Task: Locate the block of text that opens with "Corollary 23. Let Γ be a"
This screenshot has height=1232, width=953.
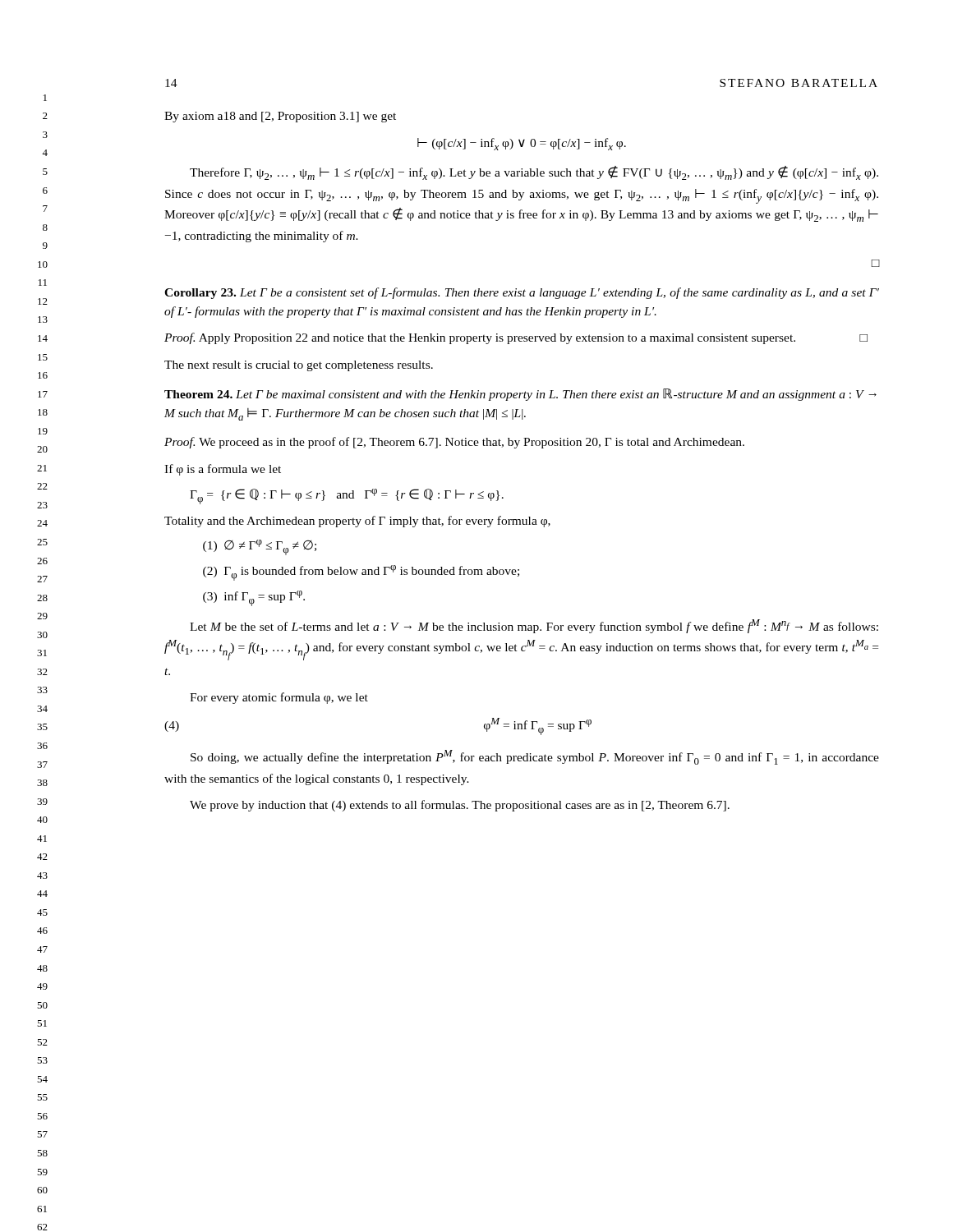Action: 522,302
